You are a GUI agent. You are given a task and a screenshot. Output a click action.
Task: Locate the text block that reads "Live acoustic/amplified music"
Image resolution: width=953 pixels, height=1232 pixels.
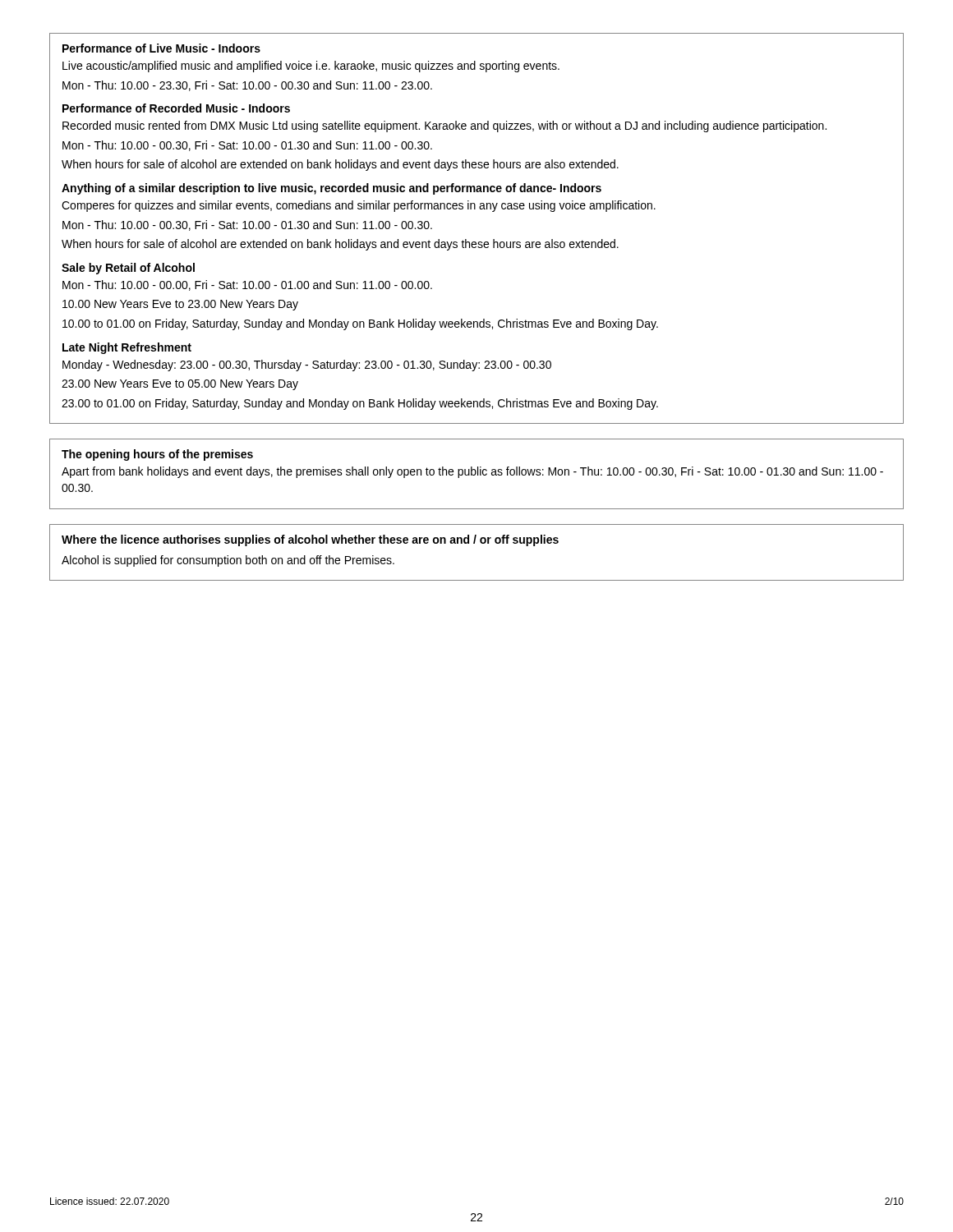[476, 76]
